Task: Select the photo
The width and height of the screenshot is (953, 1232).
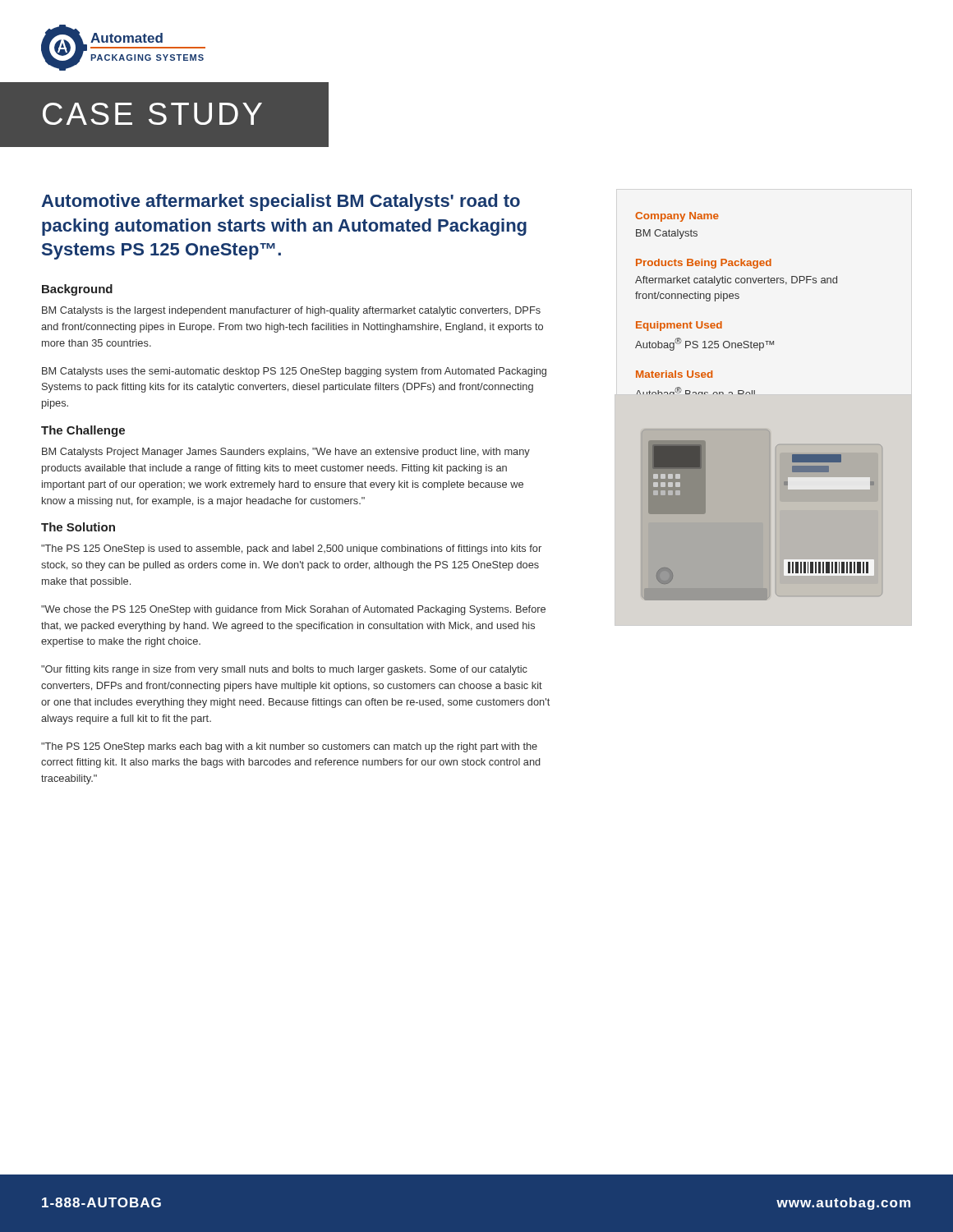Action: [763, 510]
